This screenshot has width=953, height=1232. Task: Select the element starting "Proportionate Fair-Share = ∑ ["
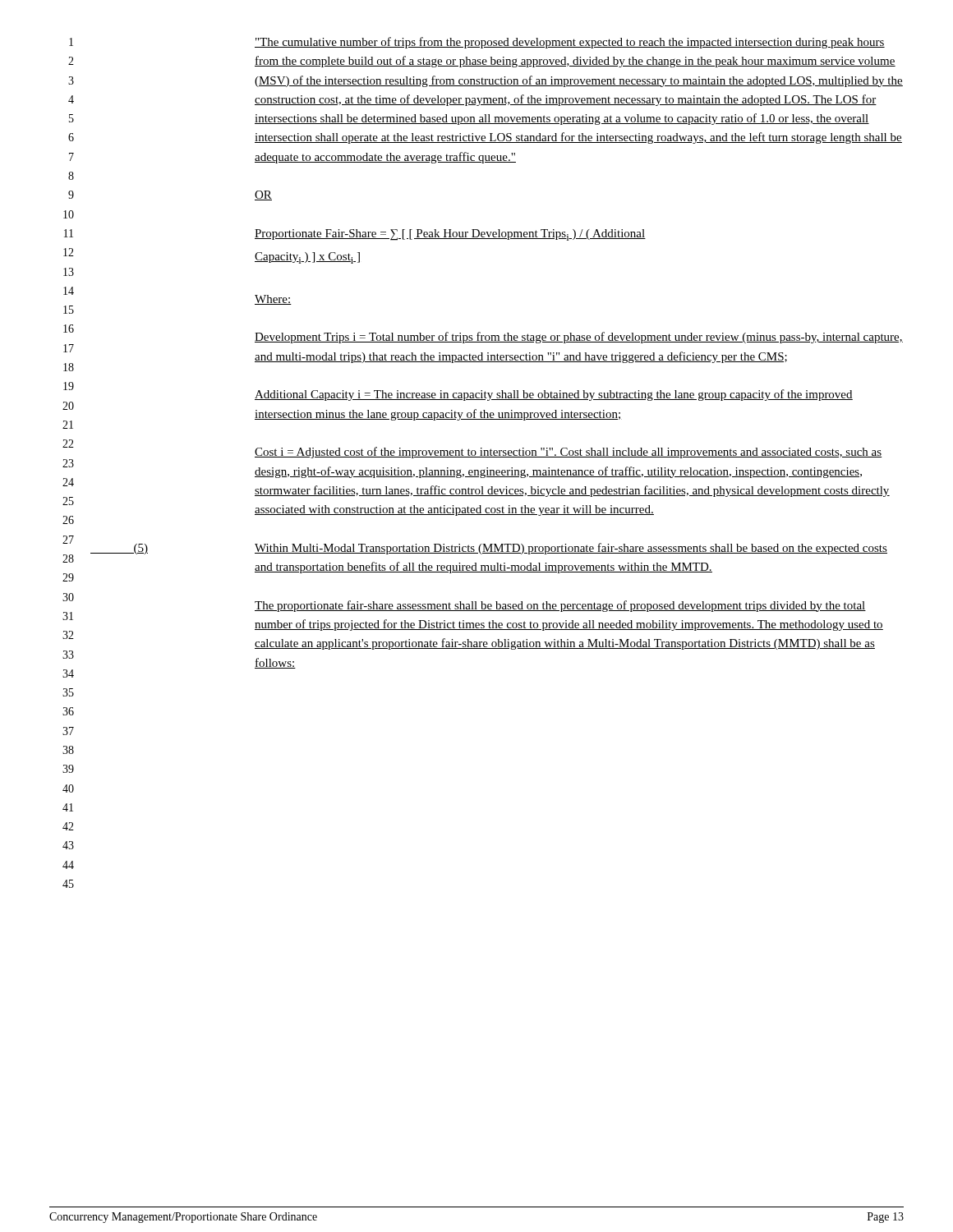[x=450, y=247]
